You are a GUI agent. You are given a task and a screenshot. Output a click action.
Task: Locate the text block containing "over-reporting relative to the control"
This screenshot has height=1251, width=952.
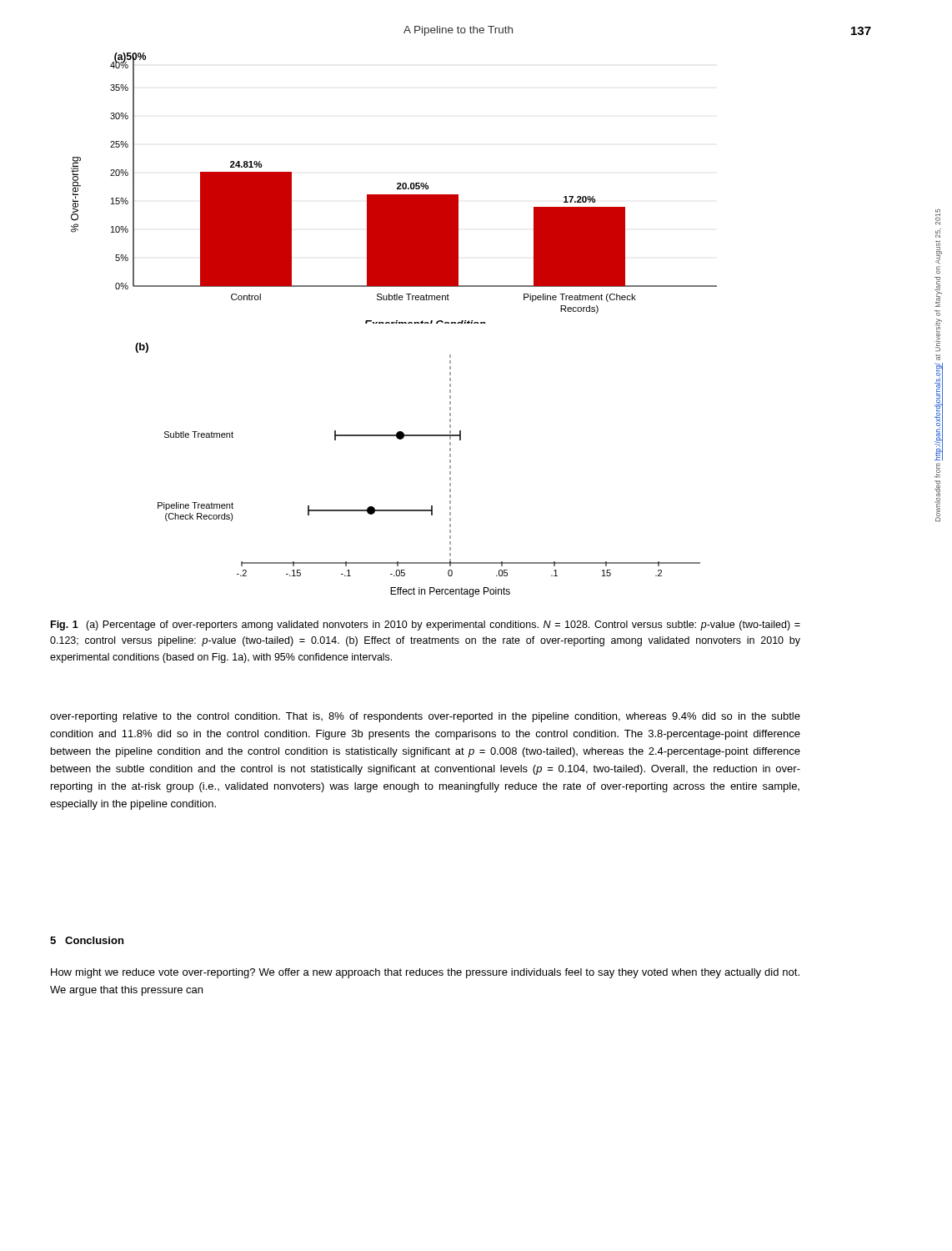[x=425, y=760]
